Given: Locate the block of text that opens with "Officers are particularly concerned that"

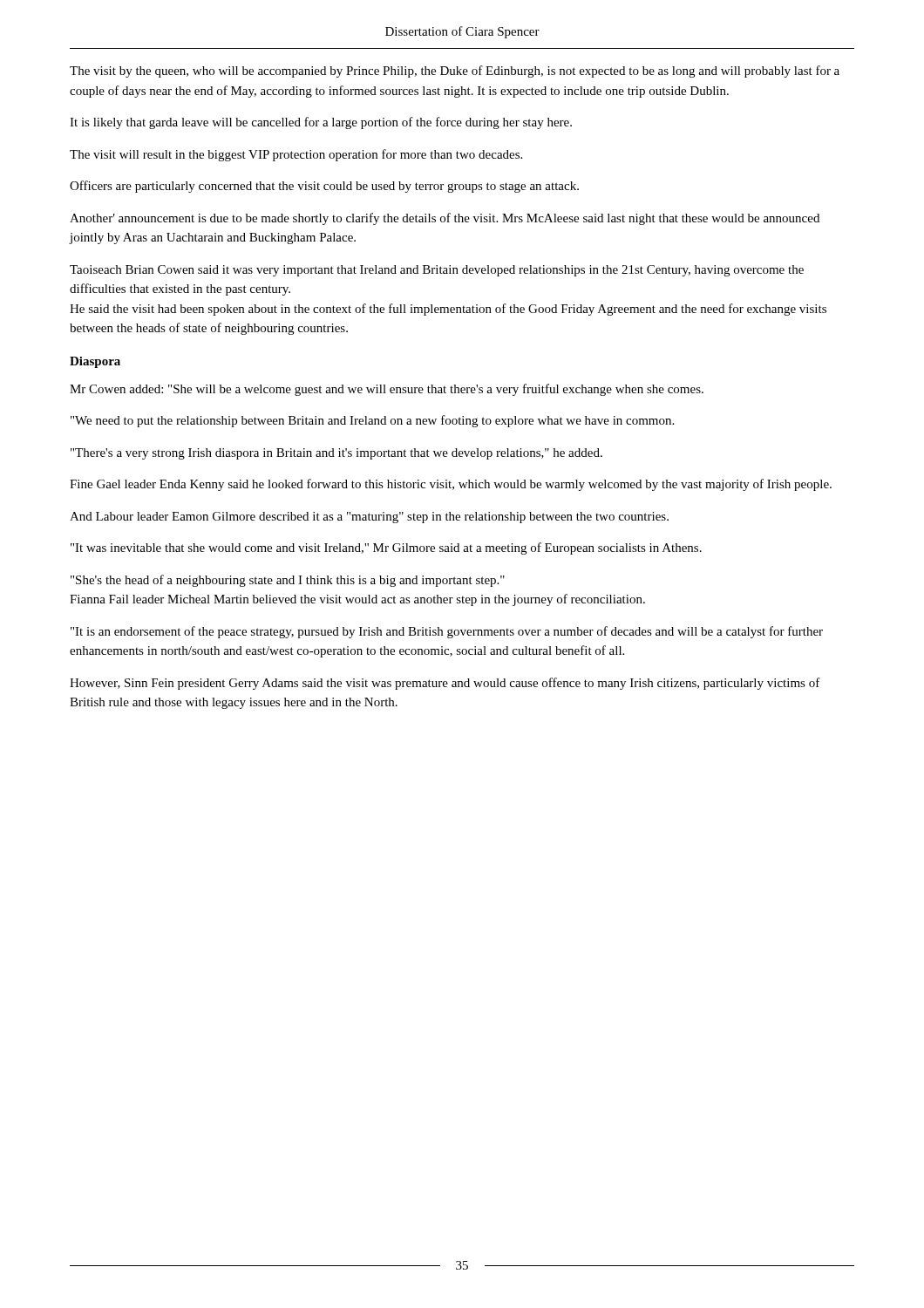Looking at the screenshot, I should point(325,186).
